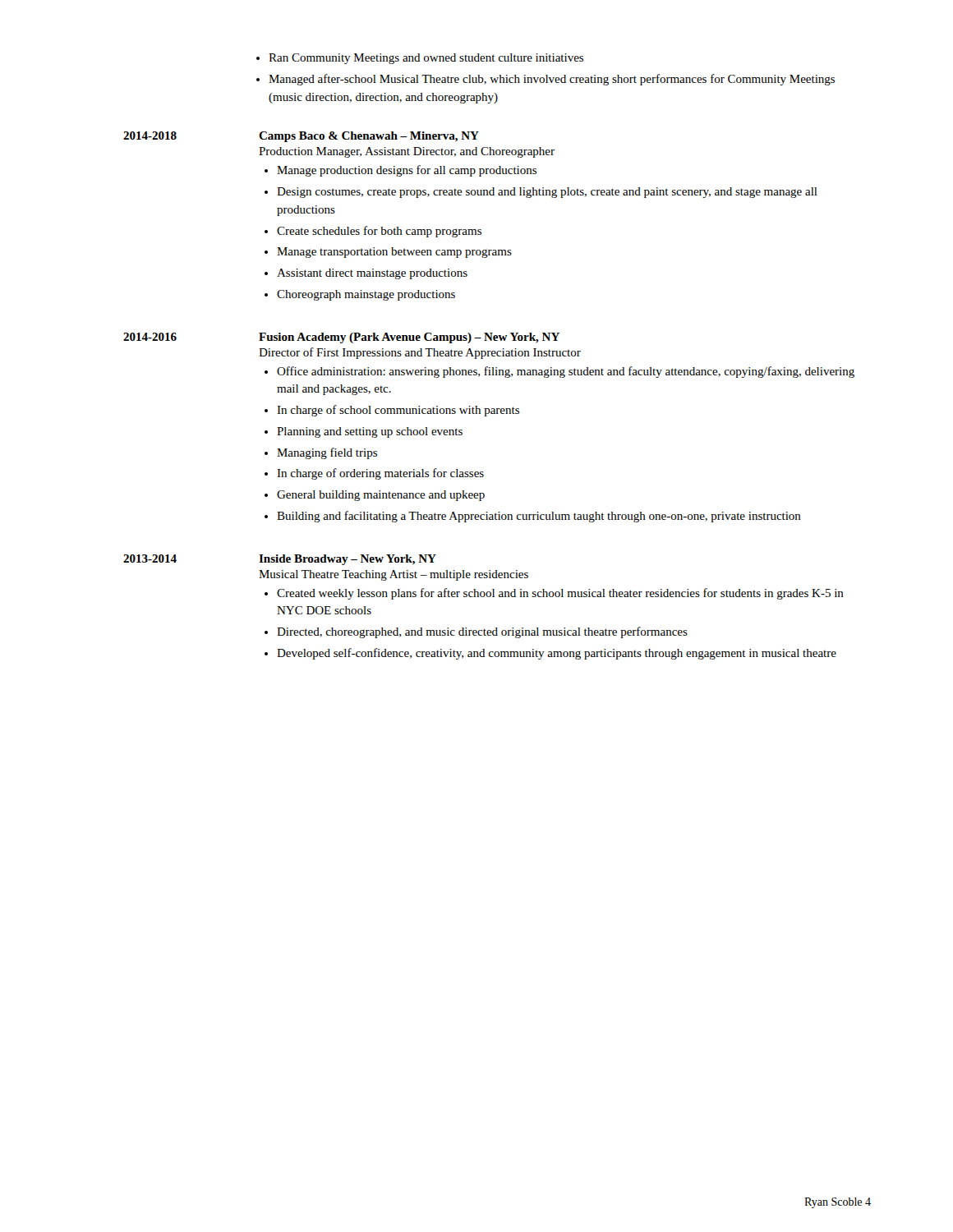Locate the block of text that opens with "Created weekly lesson plans"

click(560, 602)
